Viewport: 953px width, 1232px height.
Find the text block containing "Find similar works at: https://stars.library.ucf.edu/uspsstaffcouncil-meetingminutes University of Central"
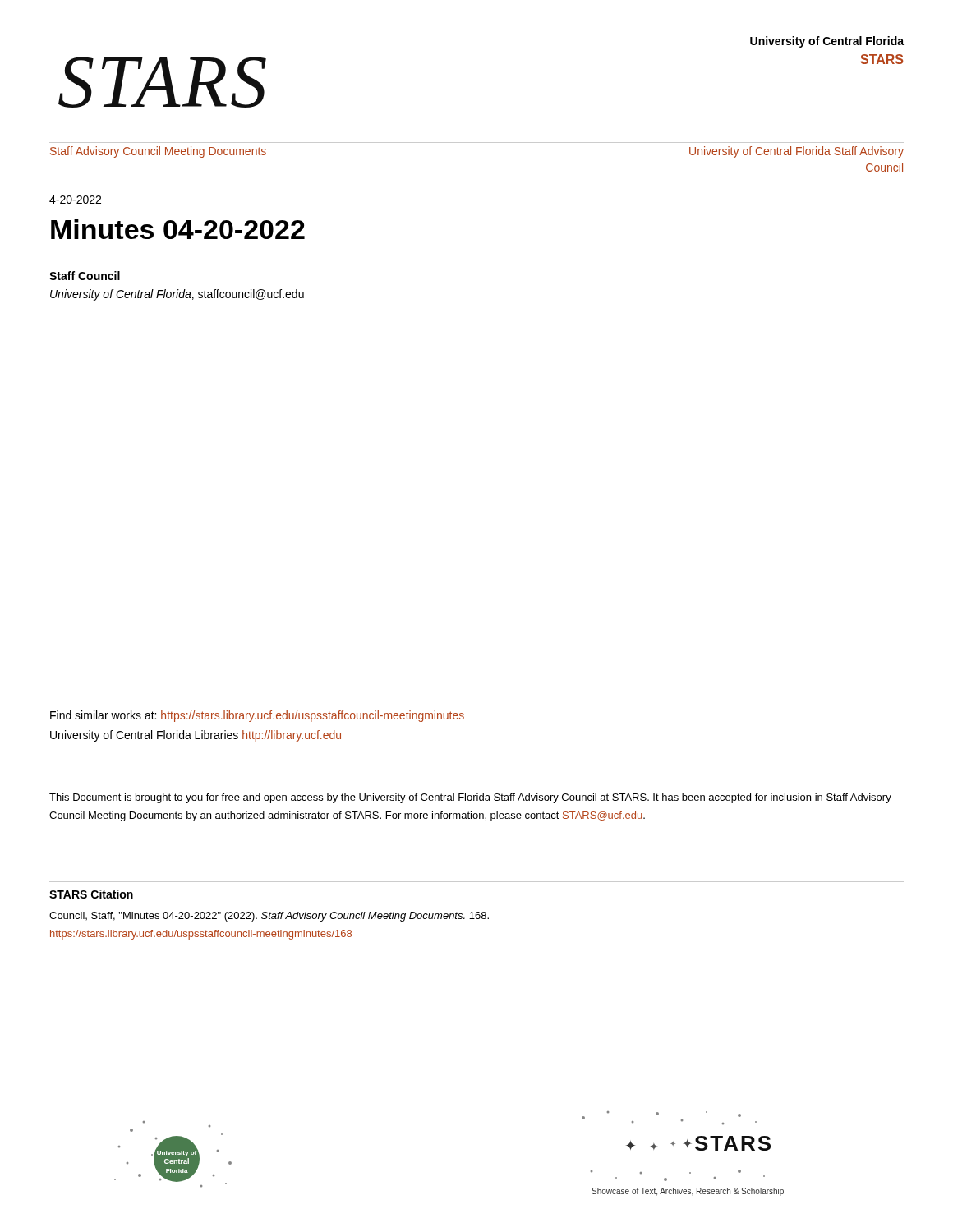[257, 725]
